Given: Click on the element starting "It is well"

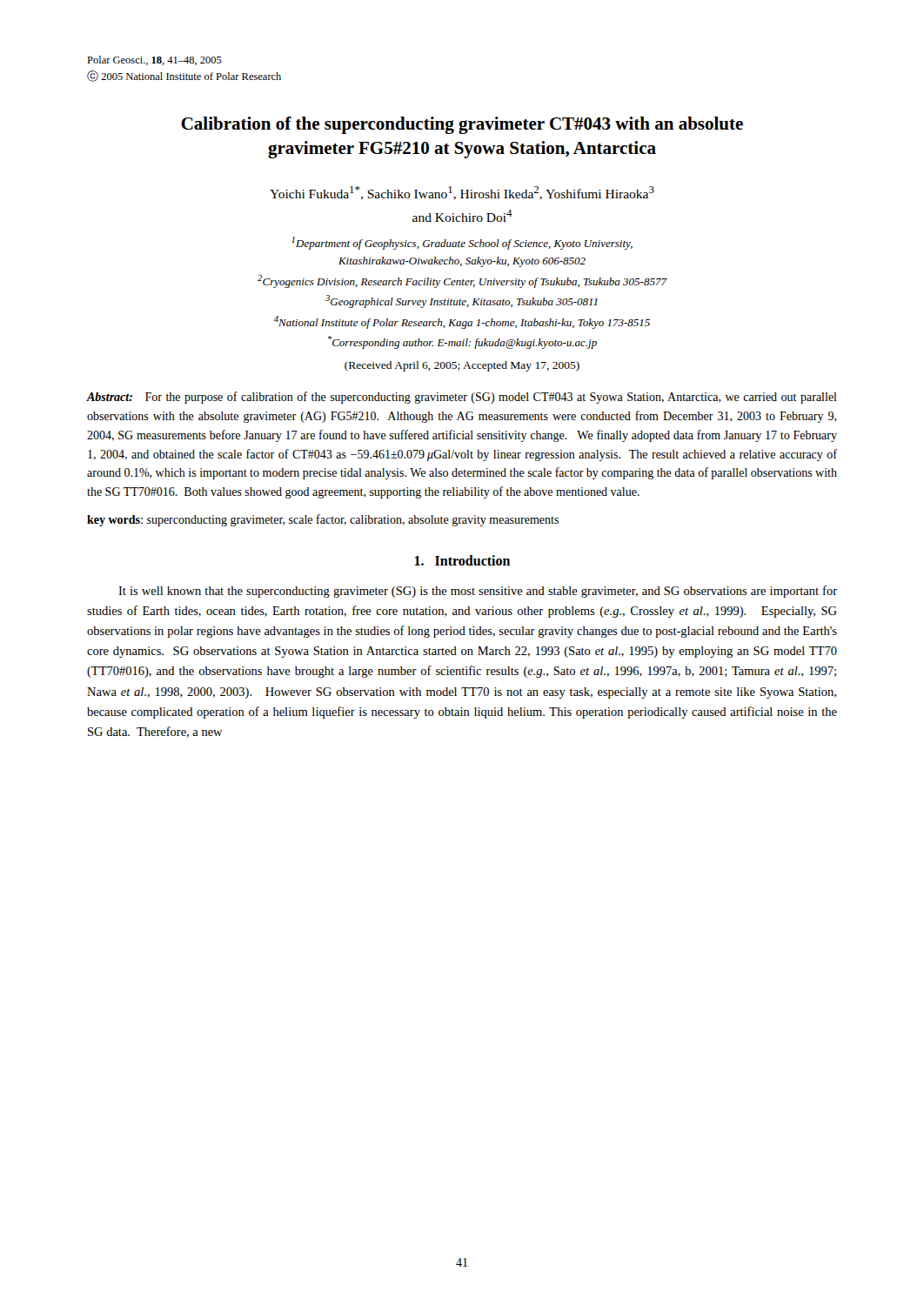Looking at the screenshot, I should pyautogui.click(x=462, y=661).
